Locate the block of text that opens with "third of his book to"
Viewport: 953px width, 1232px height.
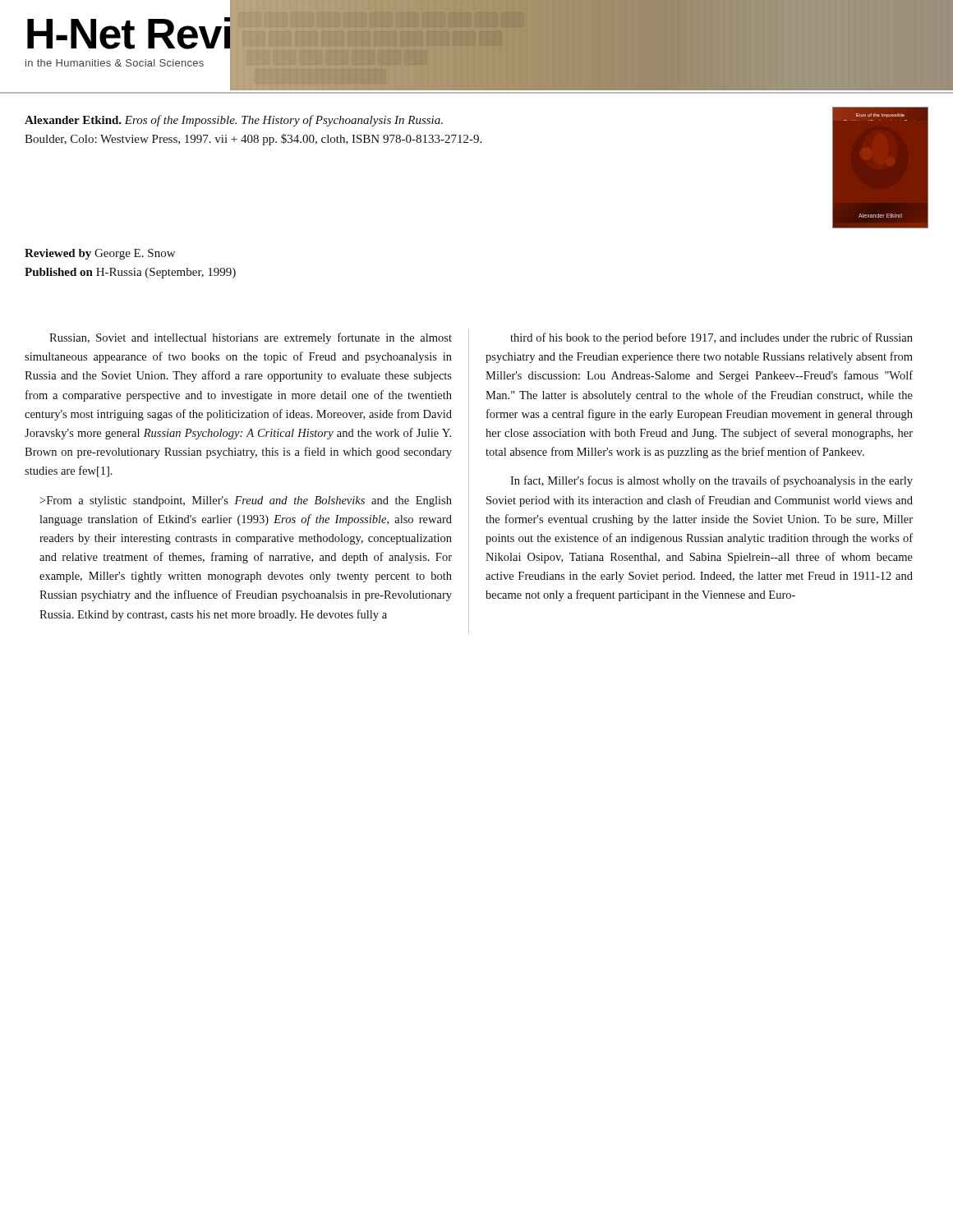tap(699, 467)
